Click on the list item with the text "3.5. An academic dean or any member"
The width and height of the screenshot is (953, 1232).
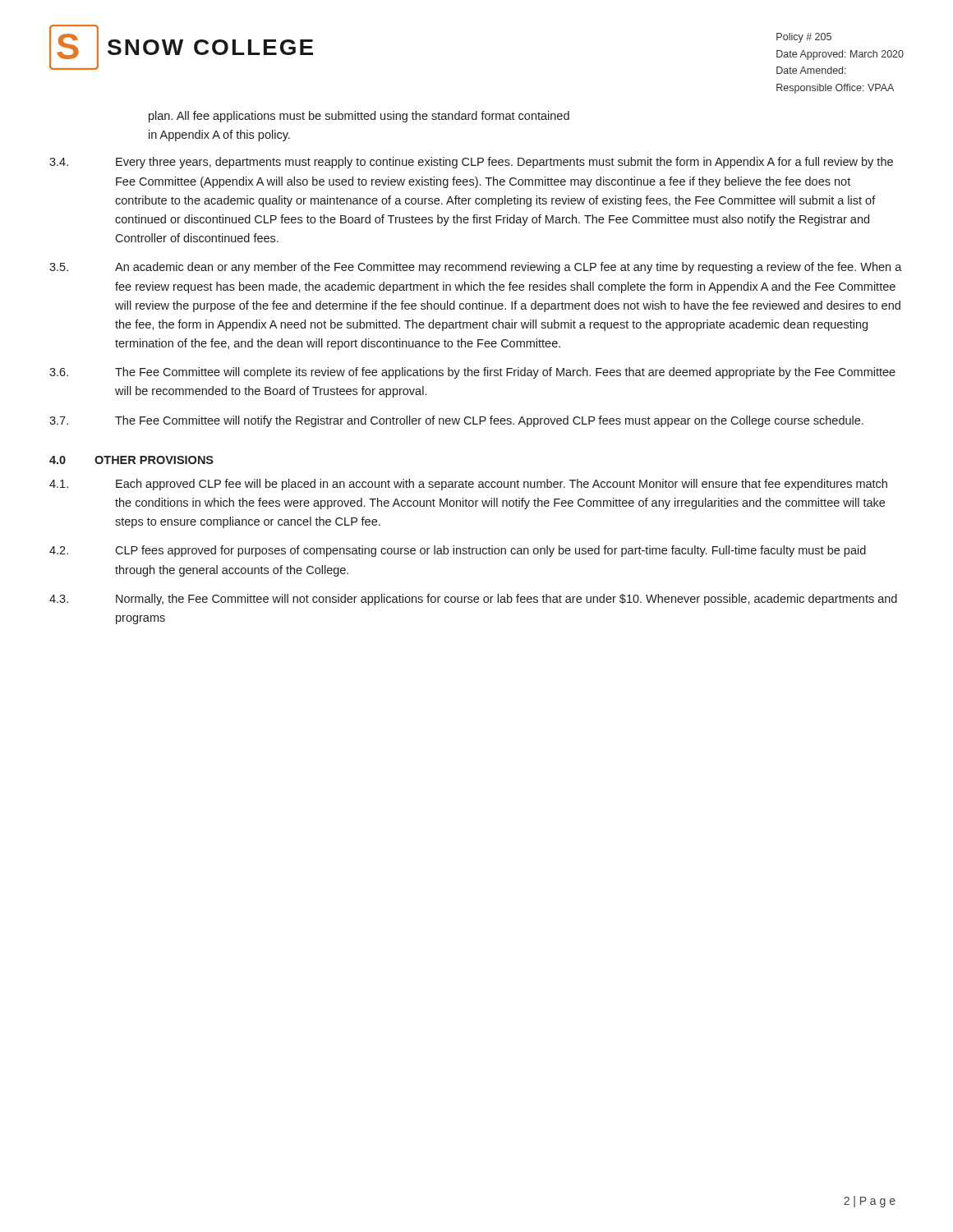point(476,306)
